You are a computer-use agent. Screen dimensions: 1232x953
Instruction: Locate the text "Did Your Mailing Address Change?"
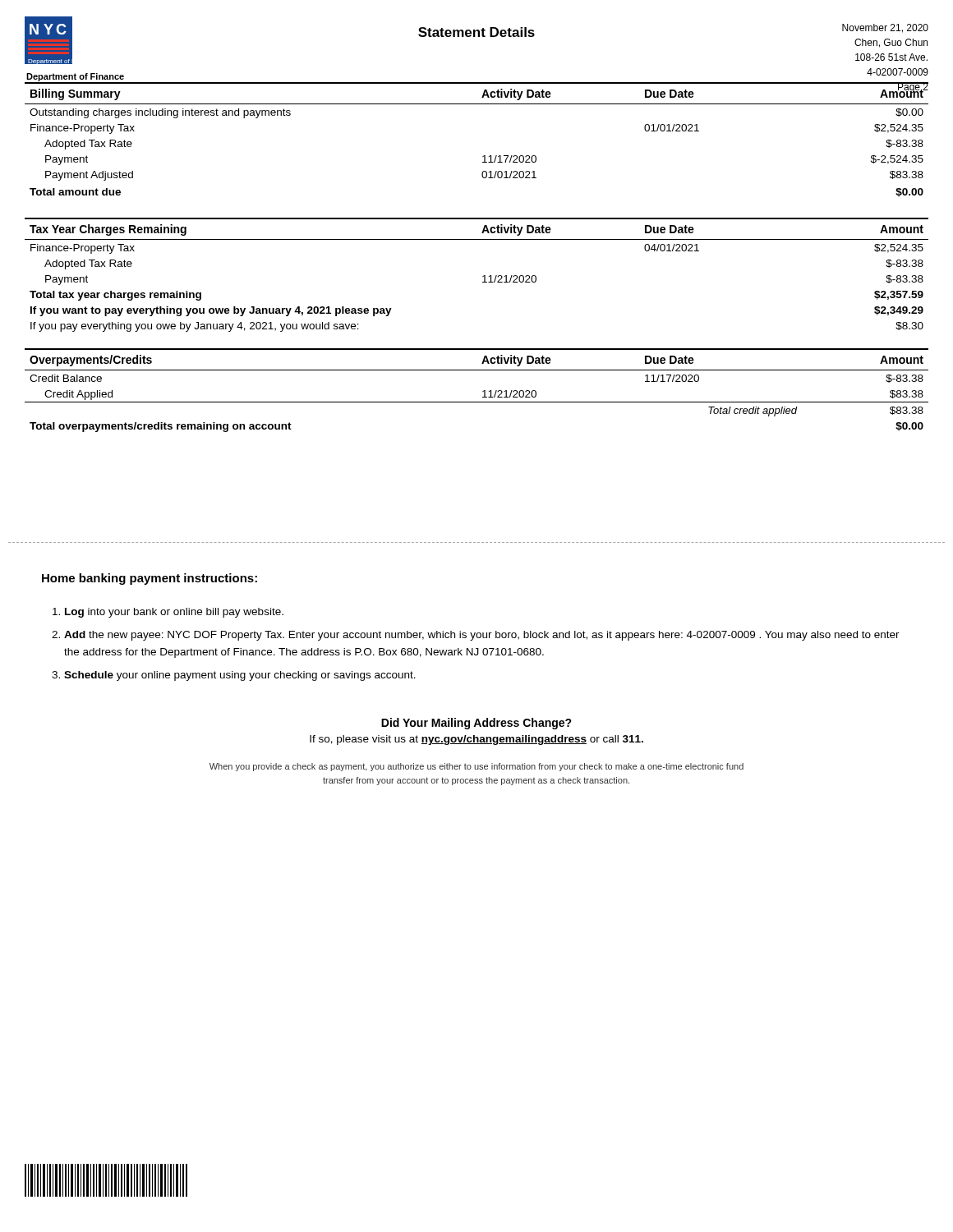(x=476, y=723)
